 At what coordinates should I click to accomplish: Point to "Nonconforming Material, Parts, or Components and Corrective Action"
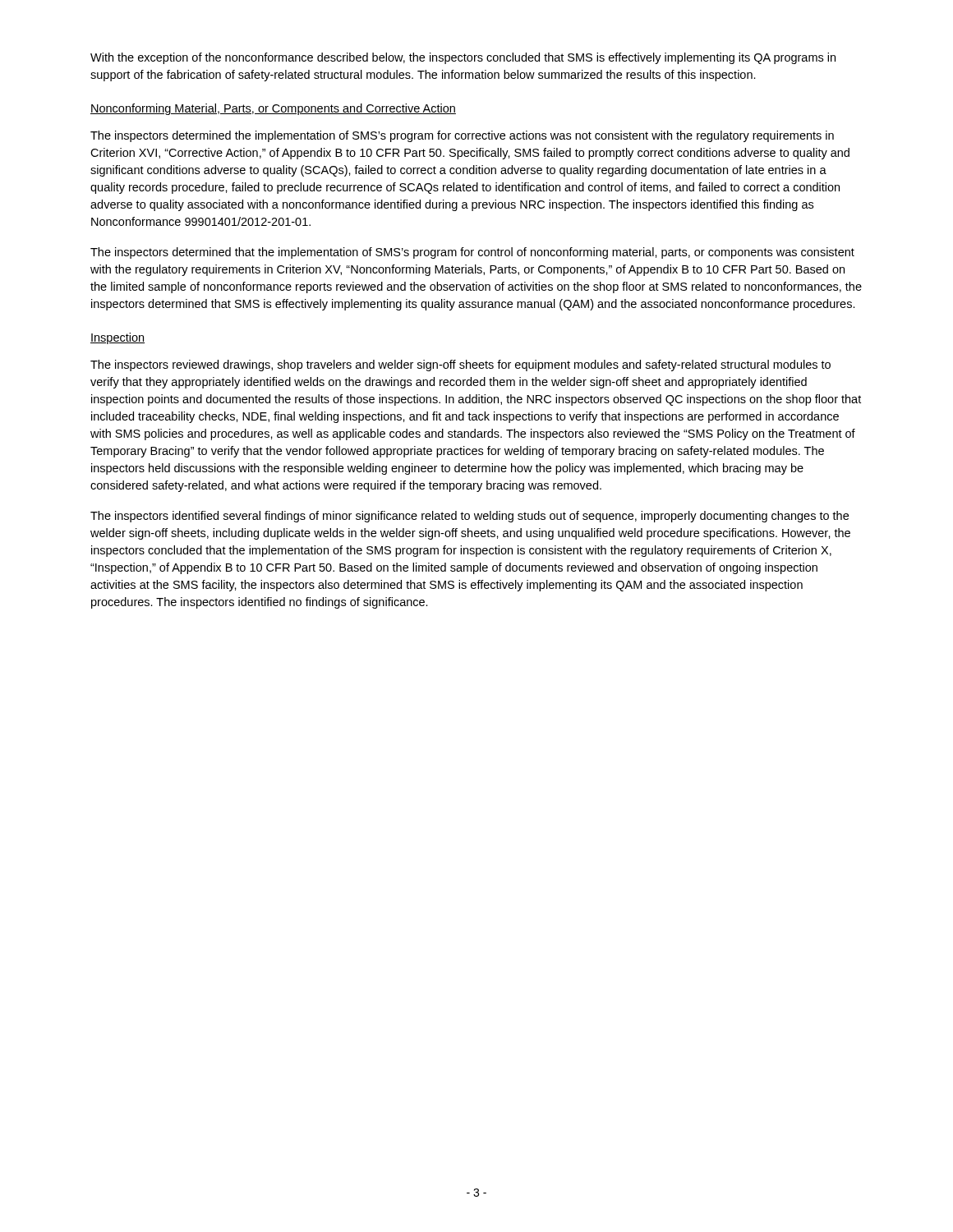(x=273, y=108)
